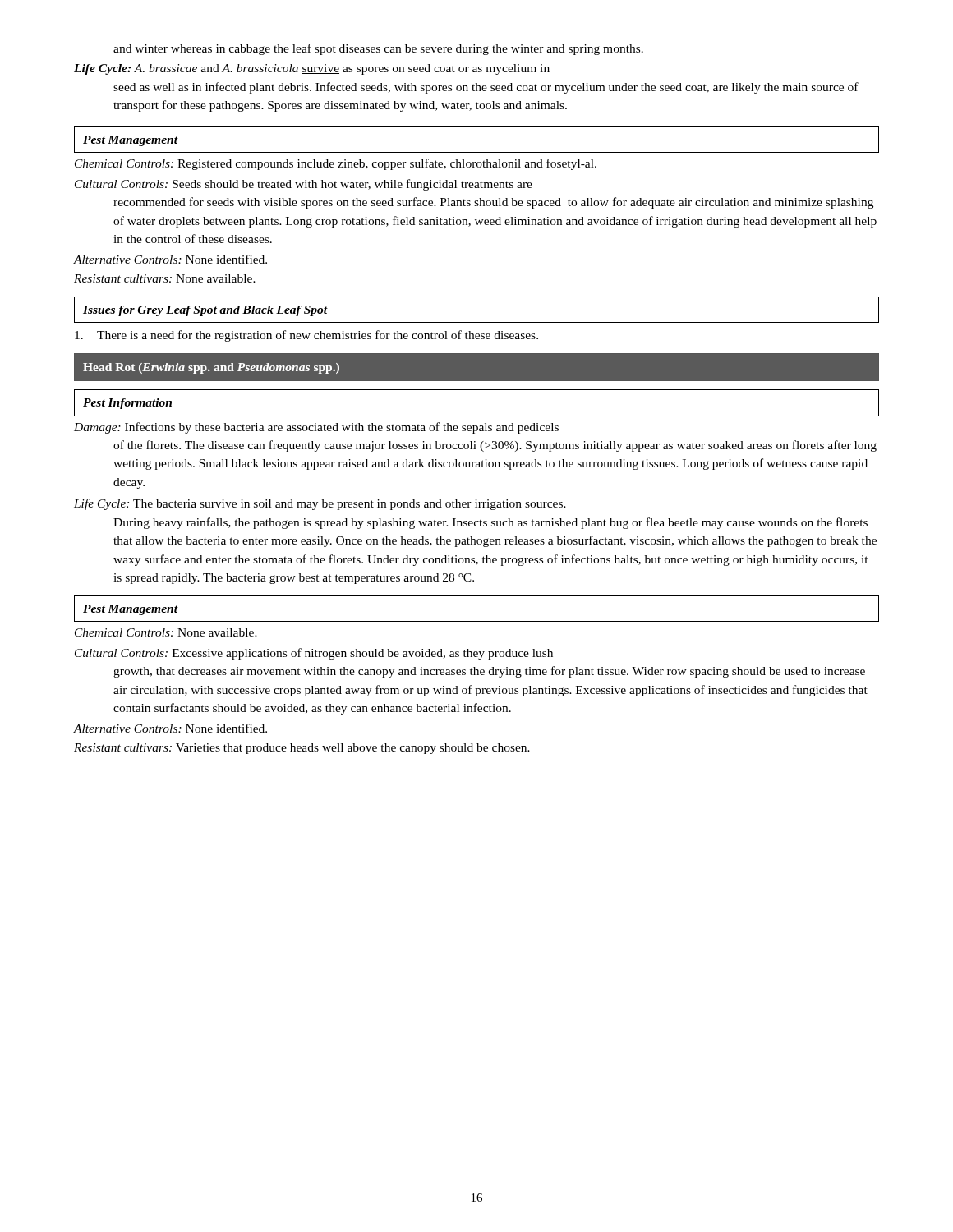Locate the region starting "Damage: Infections by these bacteria are associated"

(x=476, y=455)
